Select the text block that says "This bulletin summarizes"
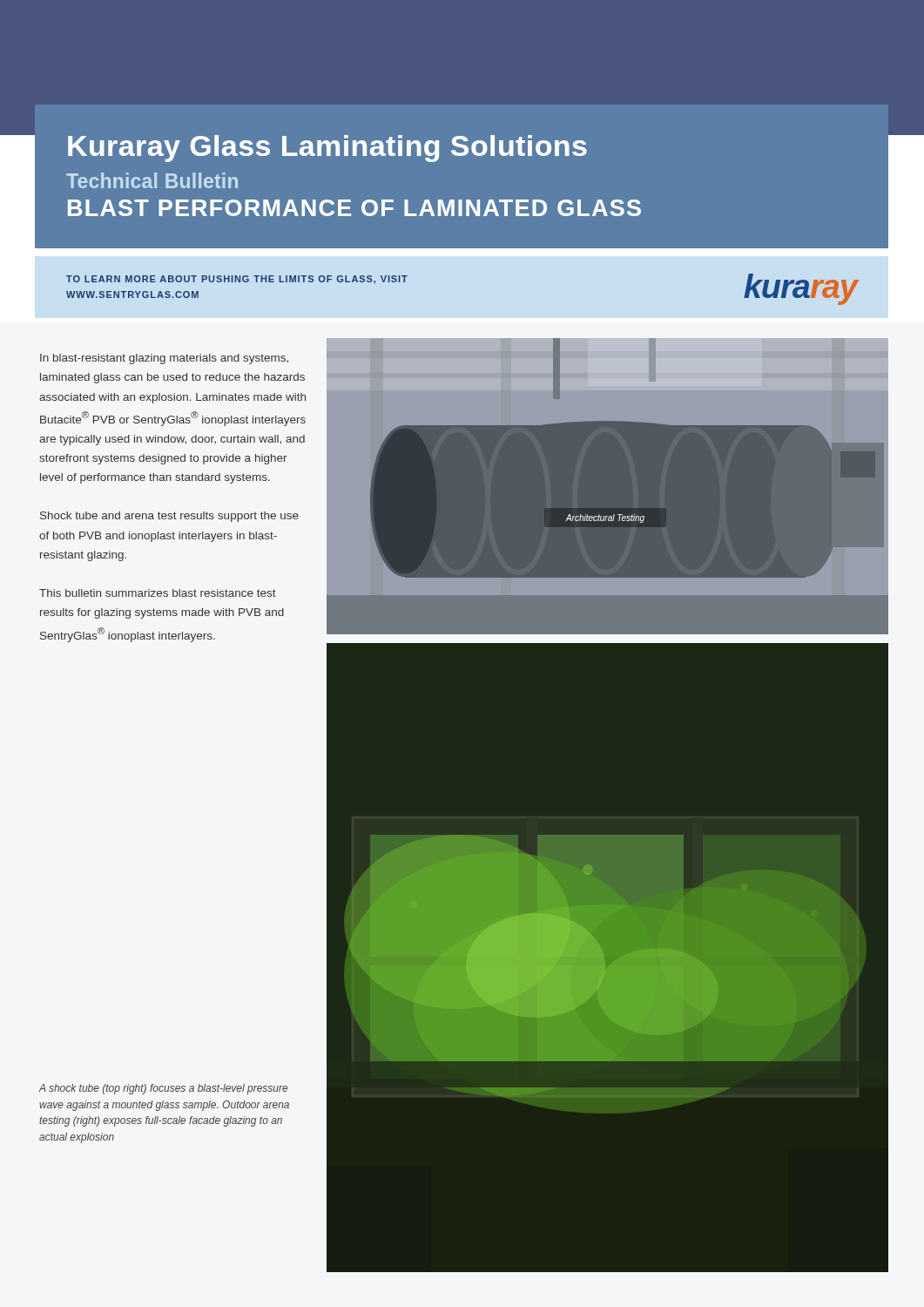The width and height of the screenshot is (924, 1307). click(x=162, y=614)
